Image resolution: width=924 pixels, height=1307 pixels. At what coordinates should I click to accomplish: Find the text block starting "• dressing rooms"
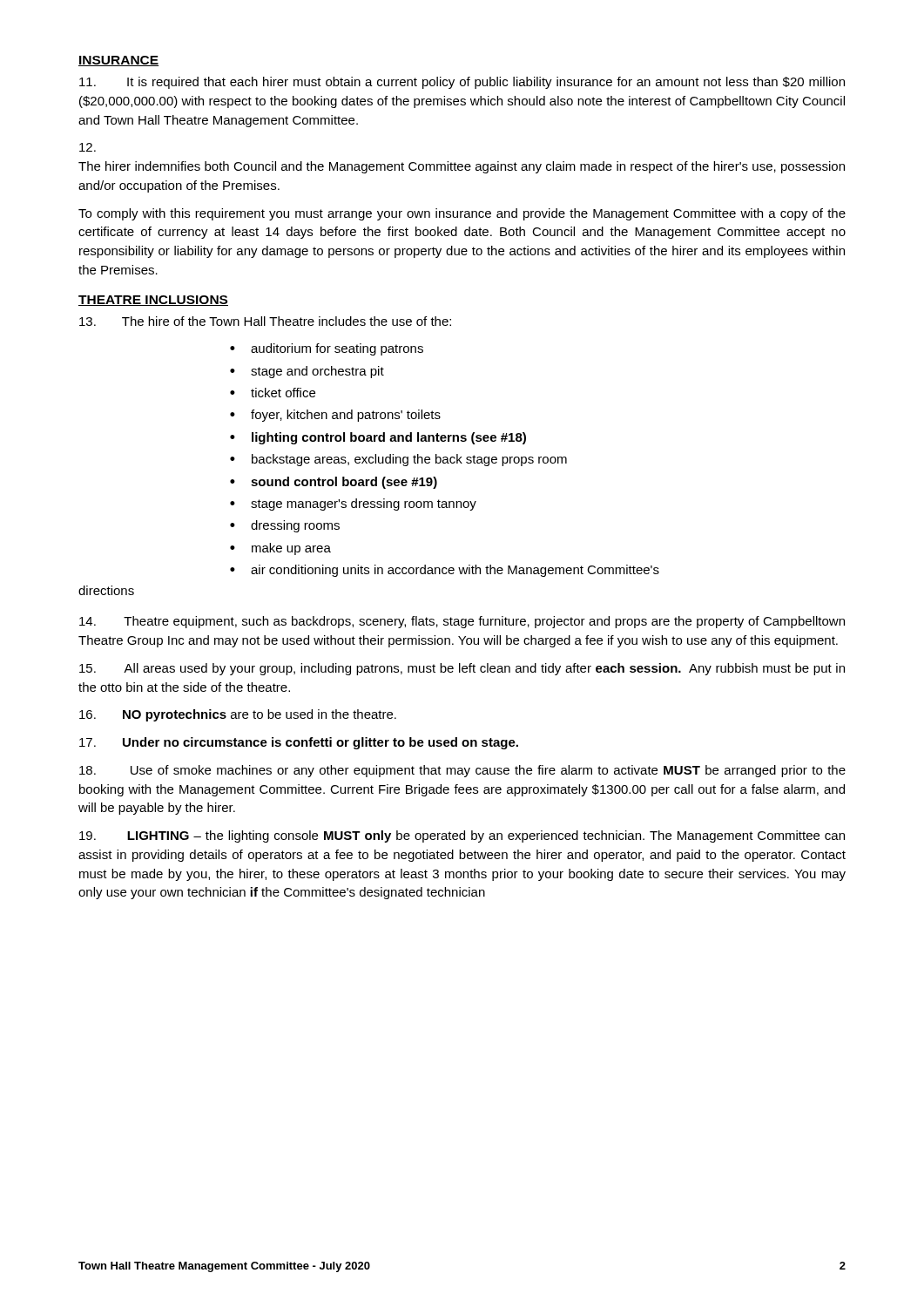(x=285, y=526)
